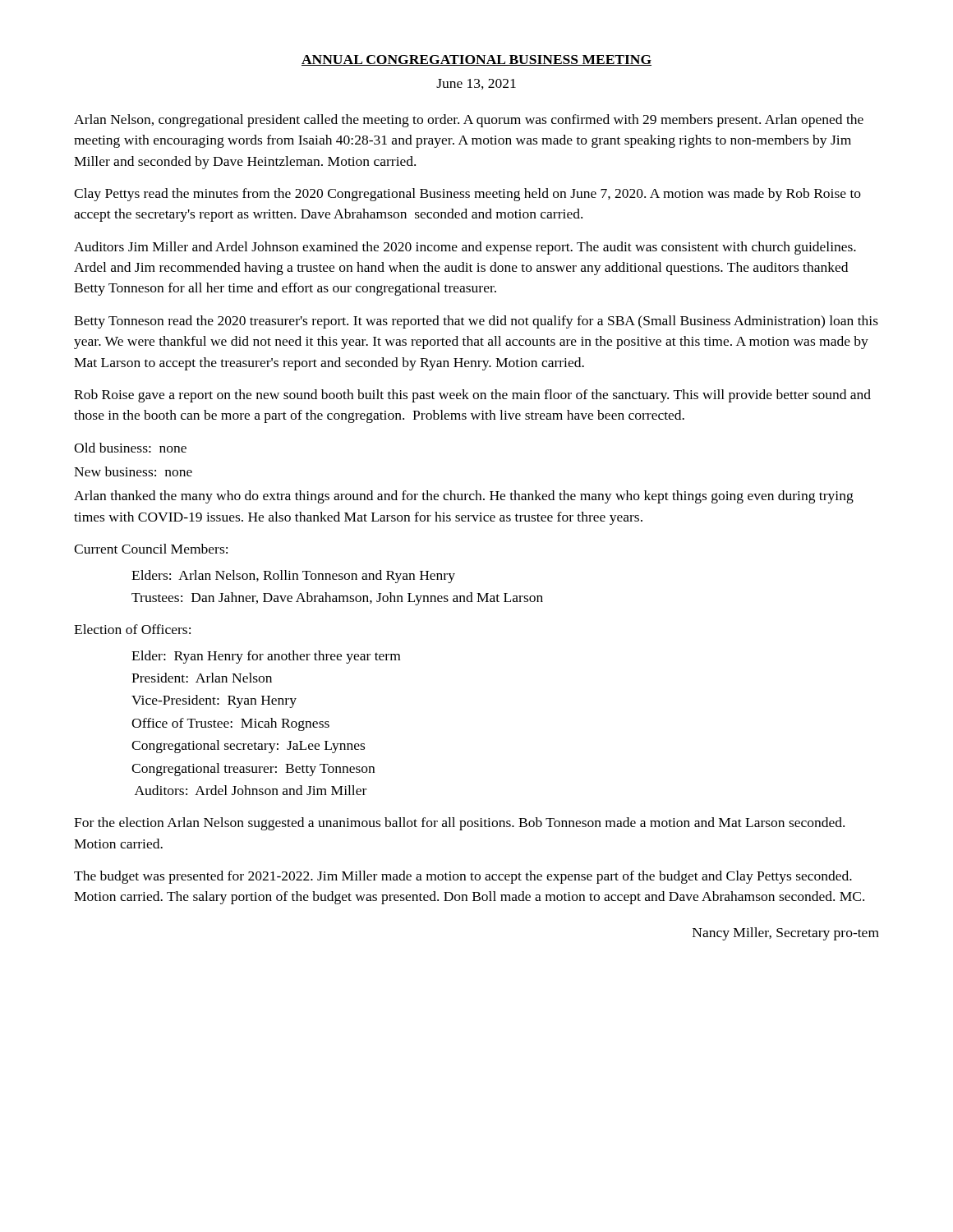
Task: Click on the list item that says "Elders: Arlan Nelson, Rollin Tonneson"
Action: coord(293,575)
